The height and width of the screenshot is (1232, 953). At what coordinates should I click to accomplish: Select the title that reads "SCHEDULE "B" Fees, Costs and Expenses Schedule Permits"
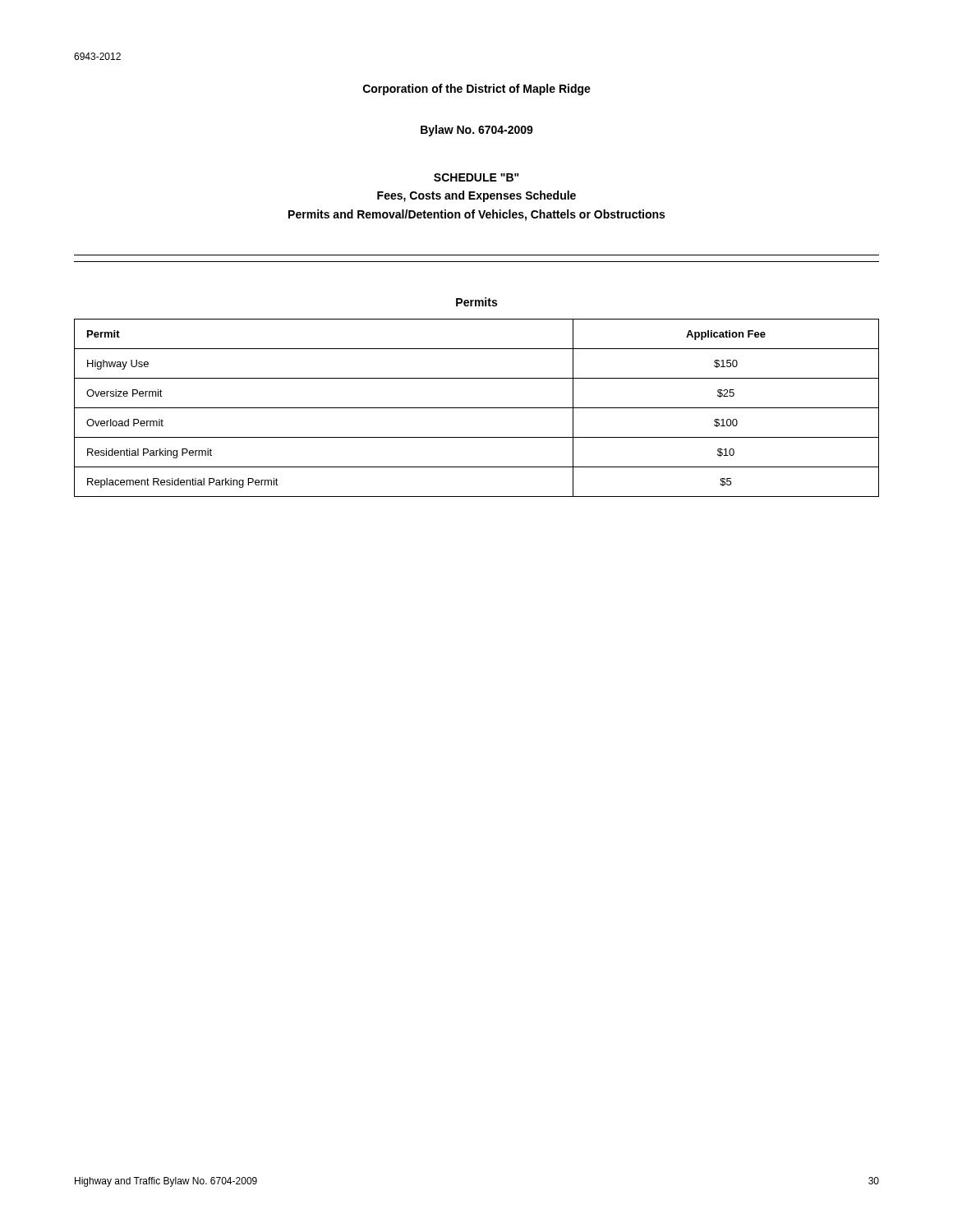click(x=476, y=196)
